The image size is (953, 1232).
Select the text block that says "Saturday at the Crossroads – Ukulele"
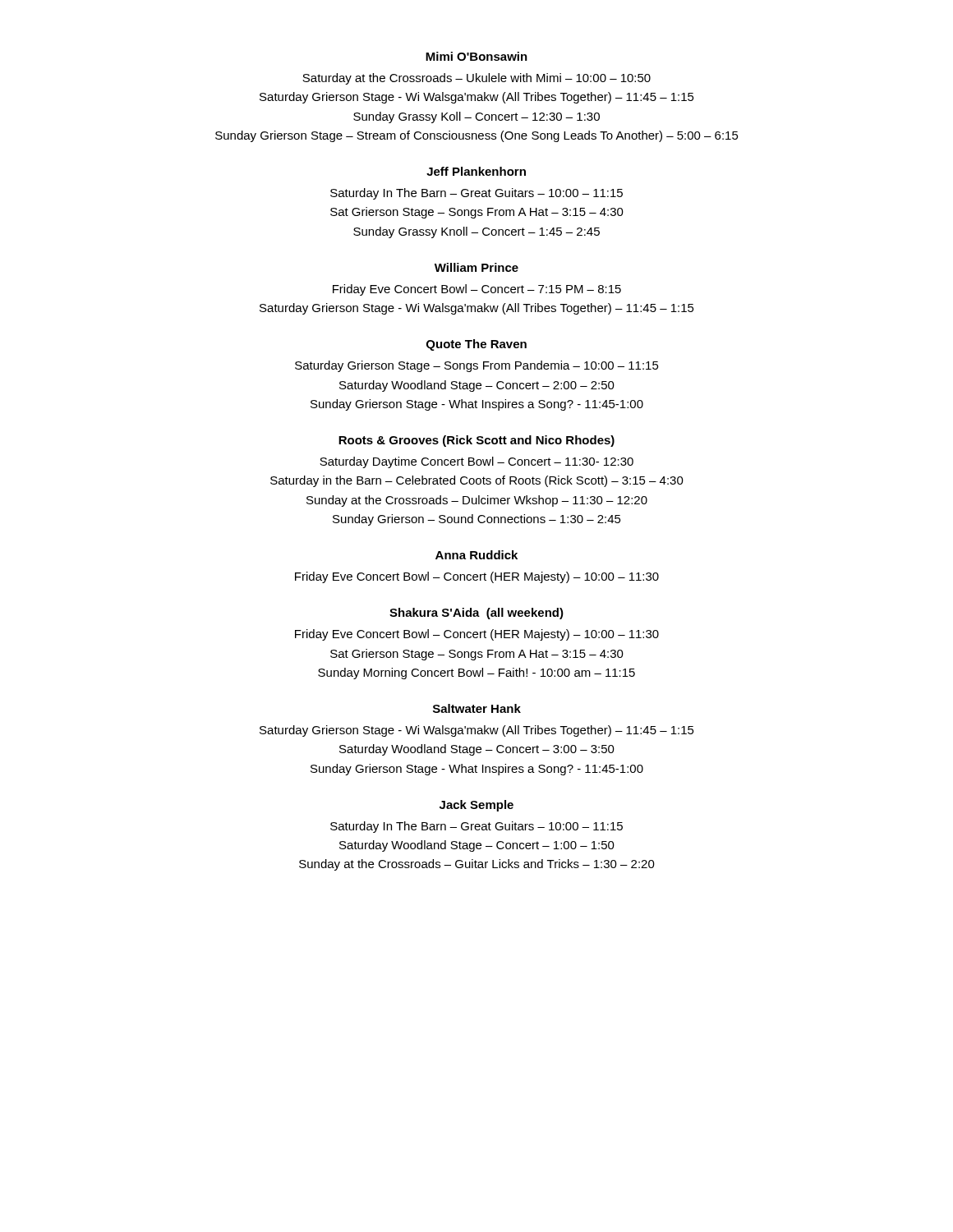(x=476, y=106)
